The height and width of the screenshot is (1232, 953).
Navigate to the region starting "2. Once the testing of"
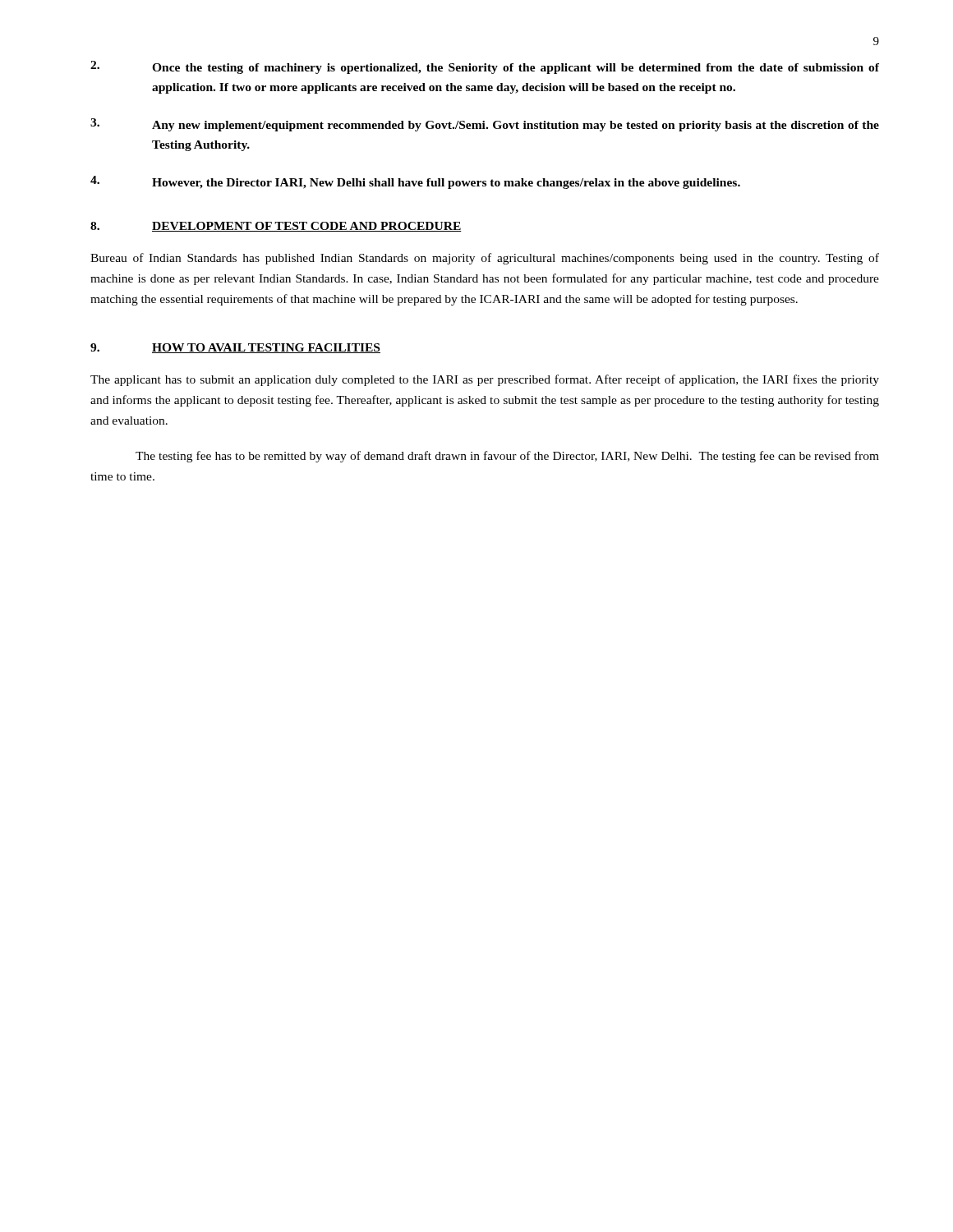pos(485,77)
